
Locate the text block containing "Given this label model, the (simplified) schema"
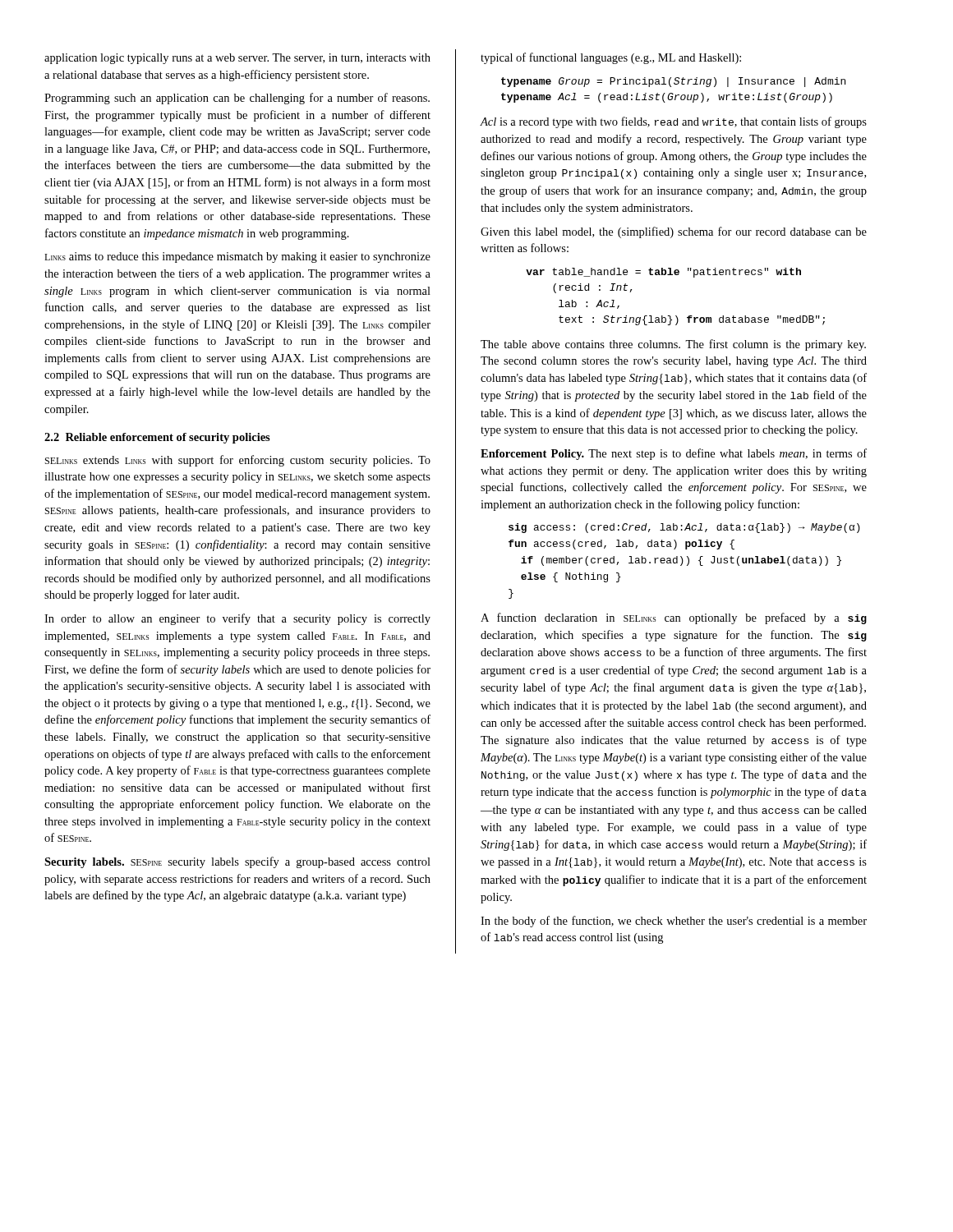point(674,240)
